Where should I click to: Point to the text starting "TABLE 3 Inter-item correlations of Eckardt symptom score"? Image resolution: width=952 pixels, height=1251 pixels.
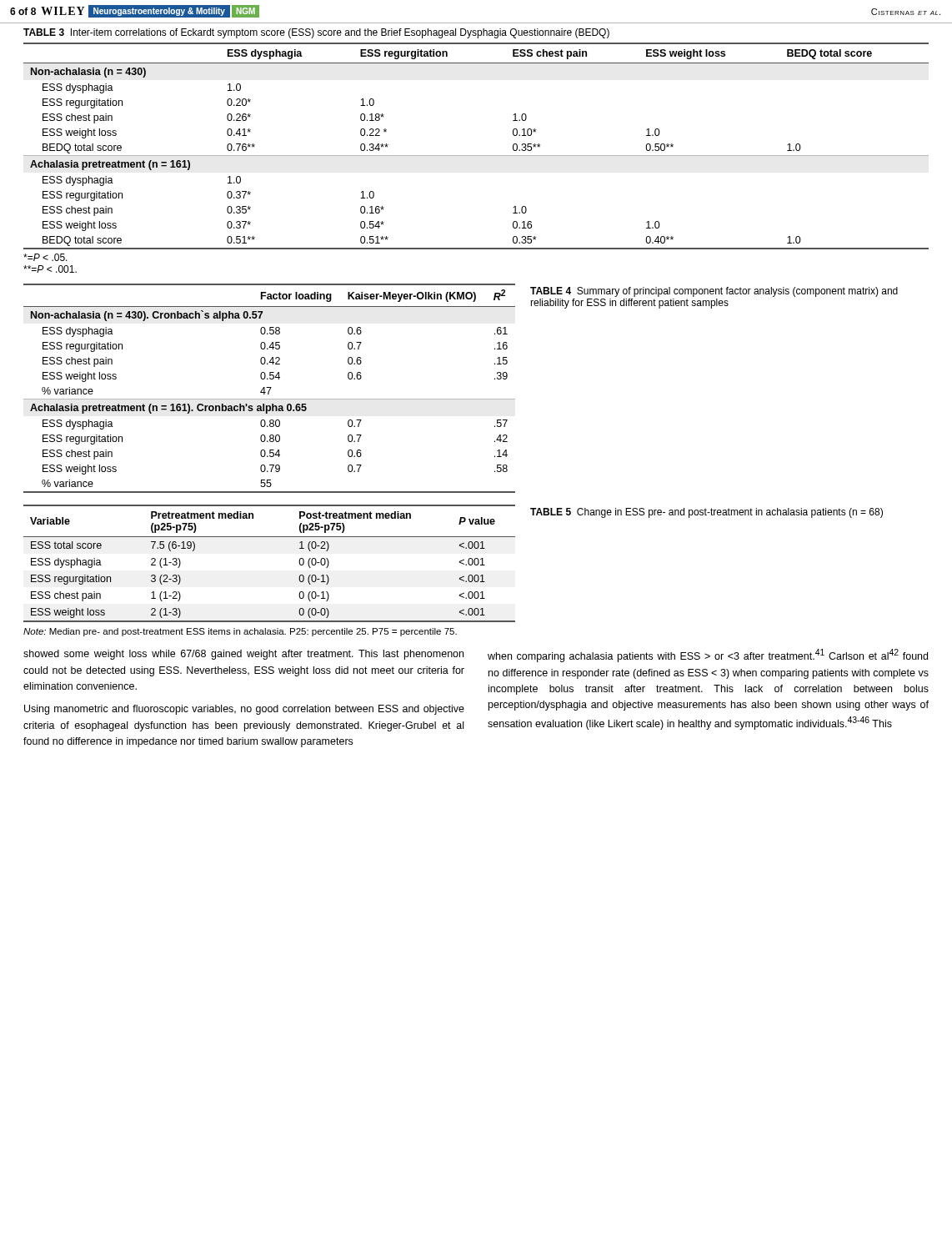coord(317,33)
